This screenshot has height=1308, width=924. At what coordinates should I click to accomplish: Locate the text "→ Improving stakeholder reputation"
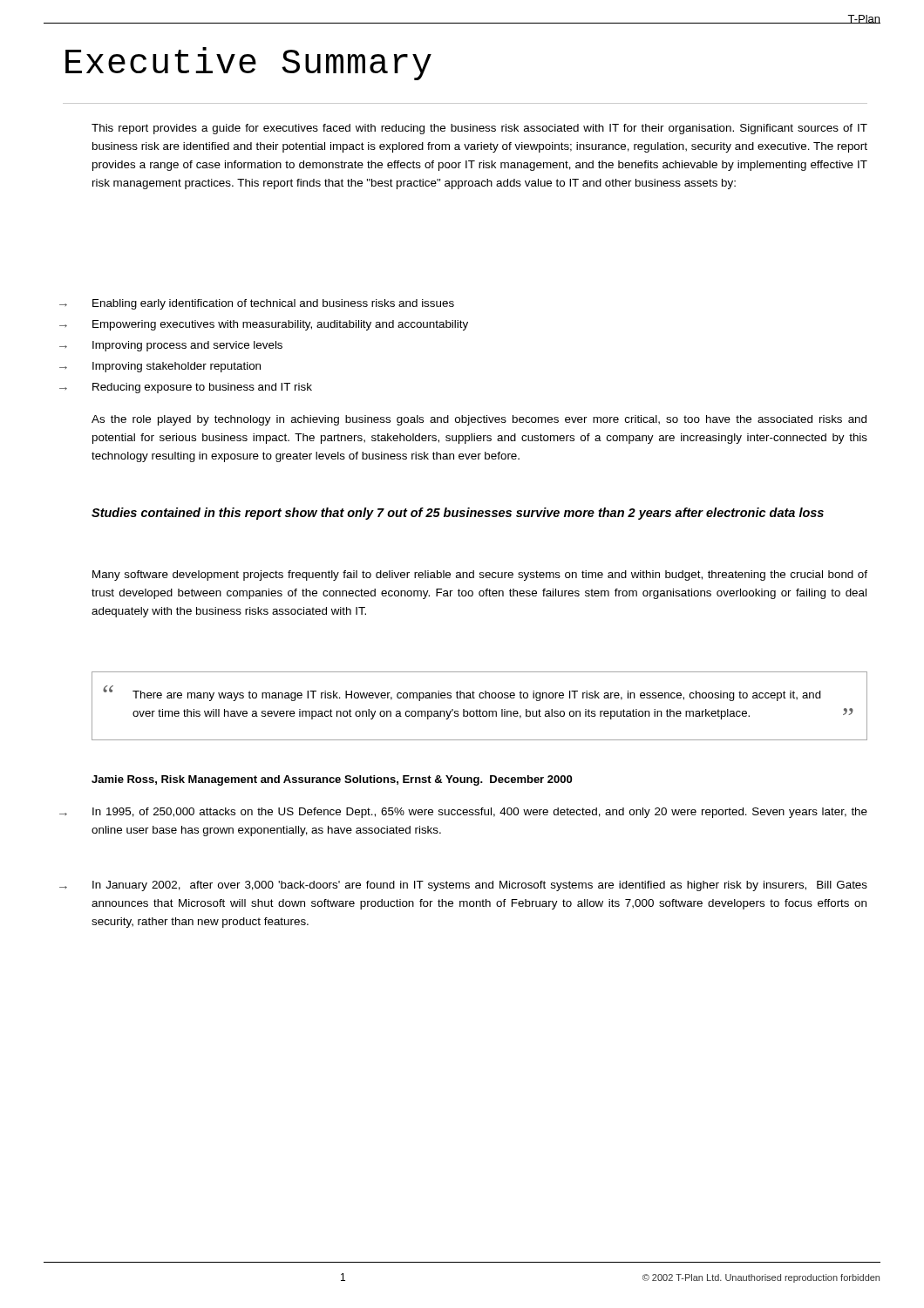click(159, 367)
